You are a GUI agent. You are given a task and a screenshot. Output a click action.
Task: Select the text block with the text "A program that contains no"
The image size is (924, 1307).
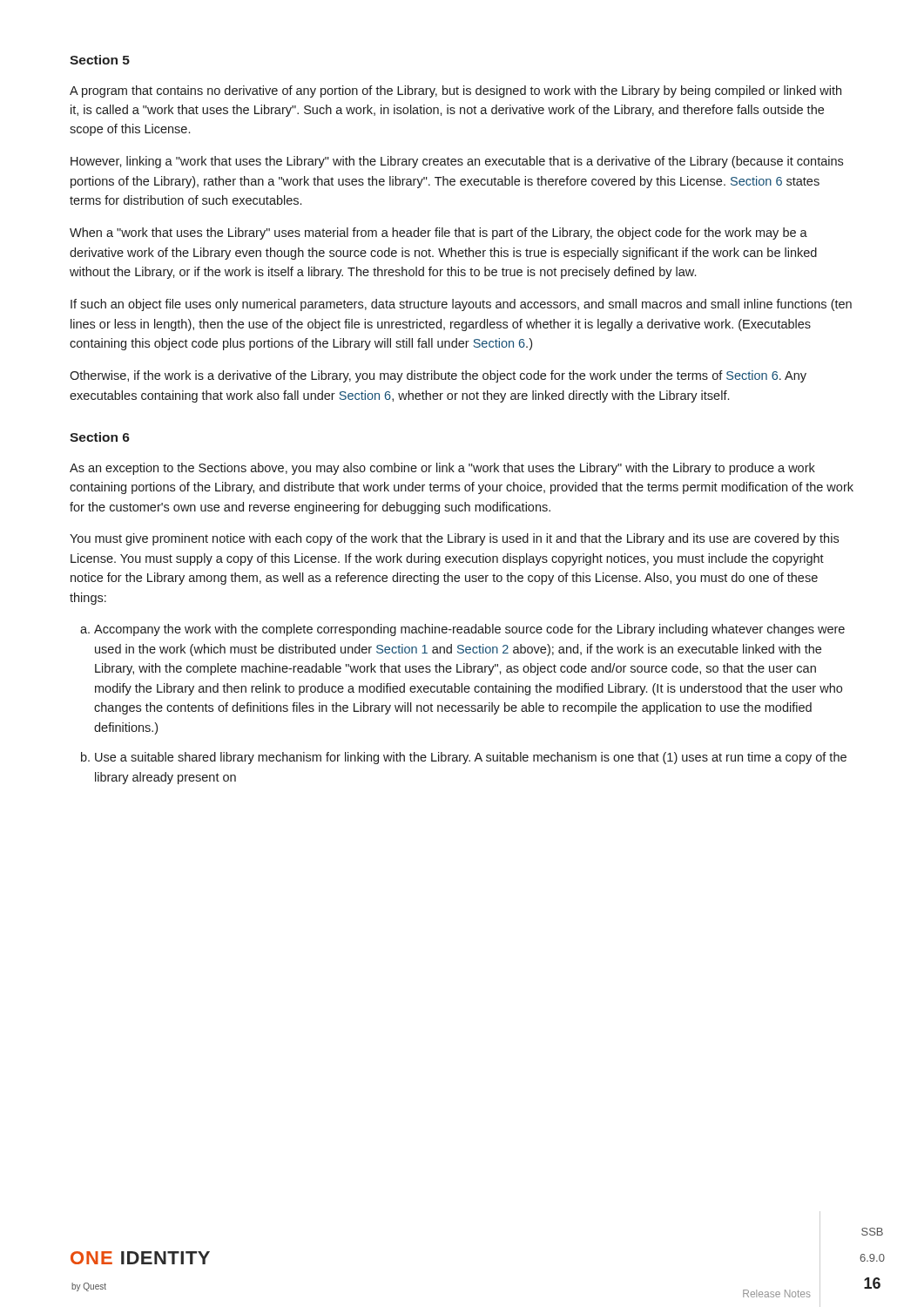tap(462, 110)
